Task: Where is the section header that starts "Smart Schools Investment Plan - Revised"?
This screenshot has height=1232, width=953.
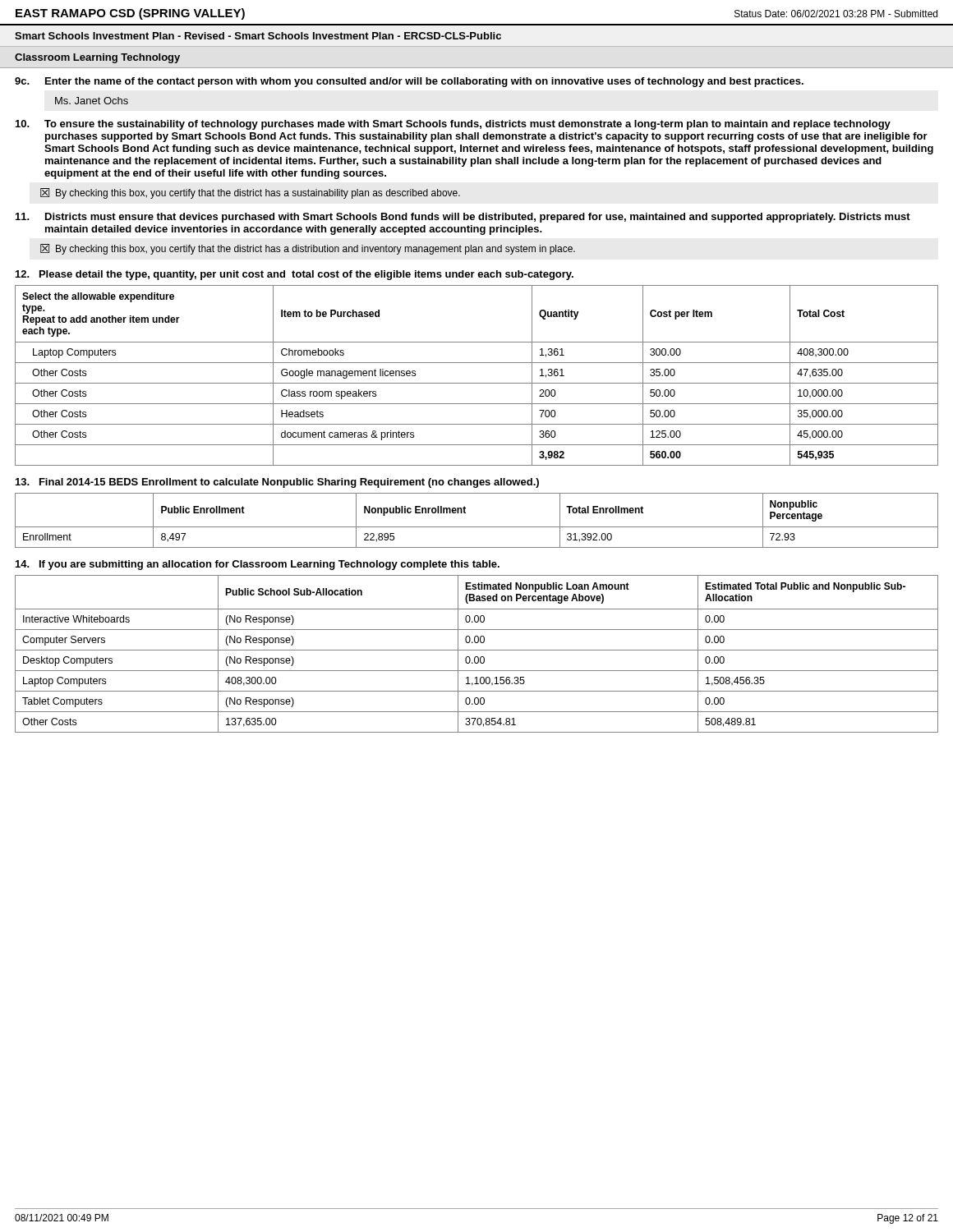Action: click(x=258, y=36)
